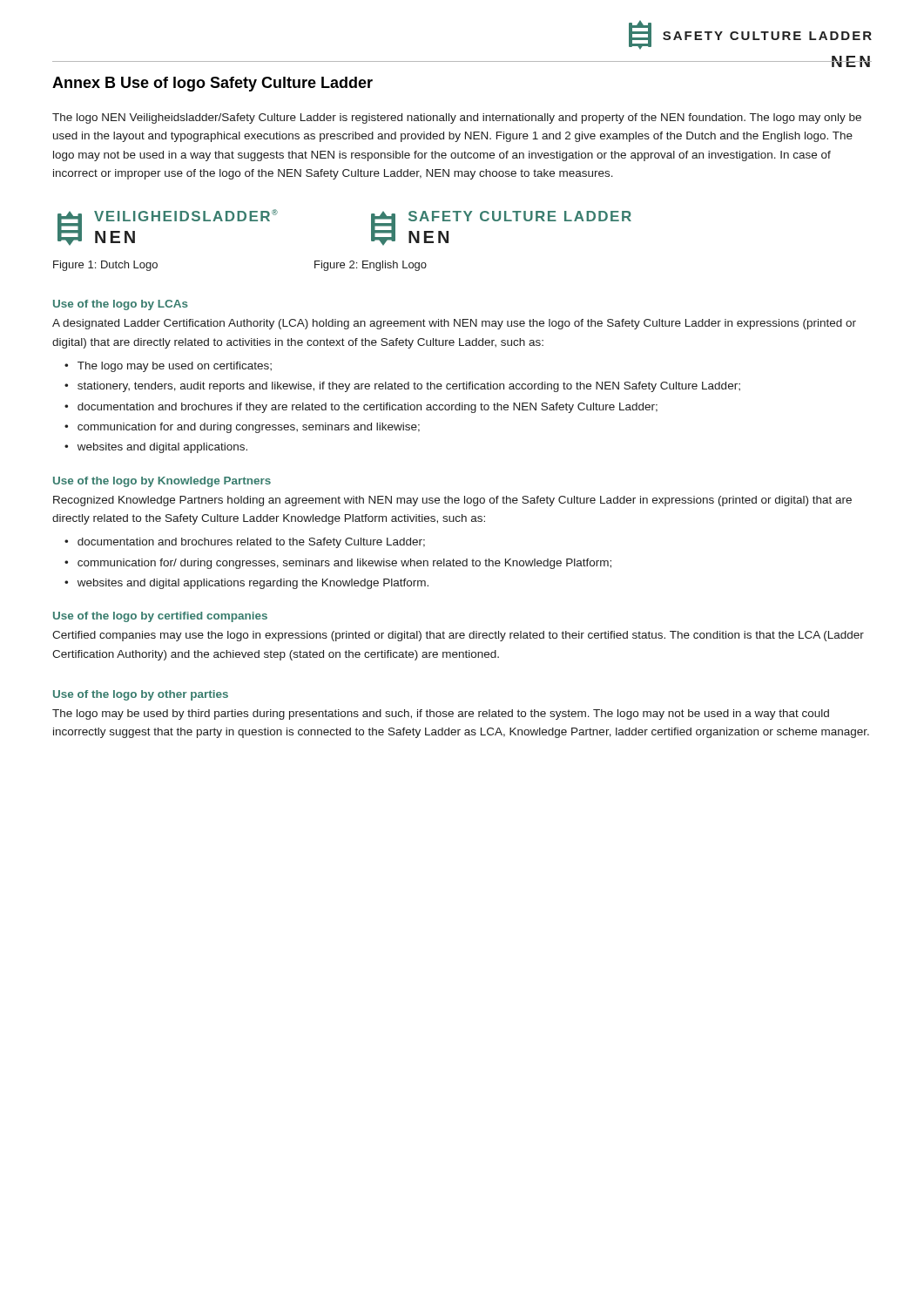Image resolution: width=924 pixels, height=1307 pixels.
Task: Find the block starting "A designated Ladder Certification Authority (LCA)"
Action: coord(454,332)
